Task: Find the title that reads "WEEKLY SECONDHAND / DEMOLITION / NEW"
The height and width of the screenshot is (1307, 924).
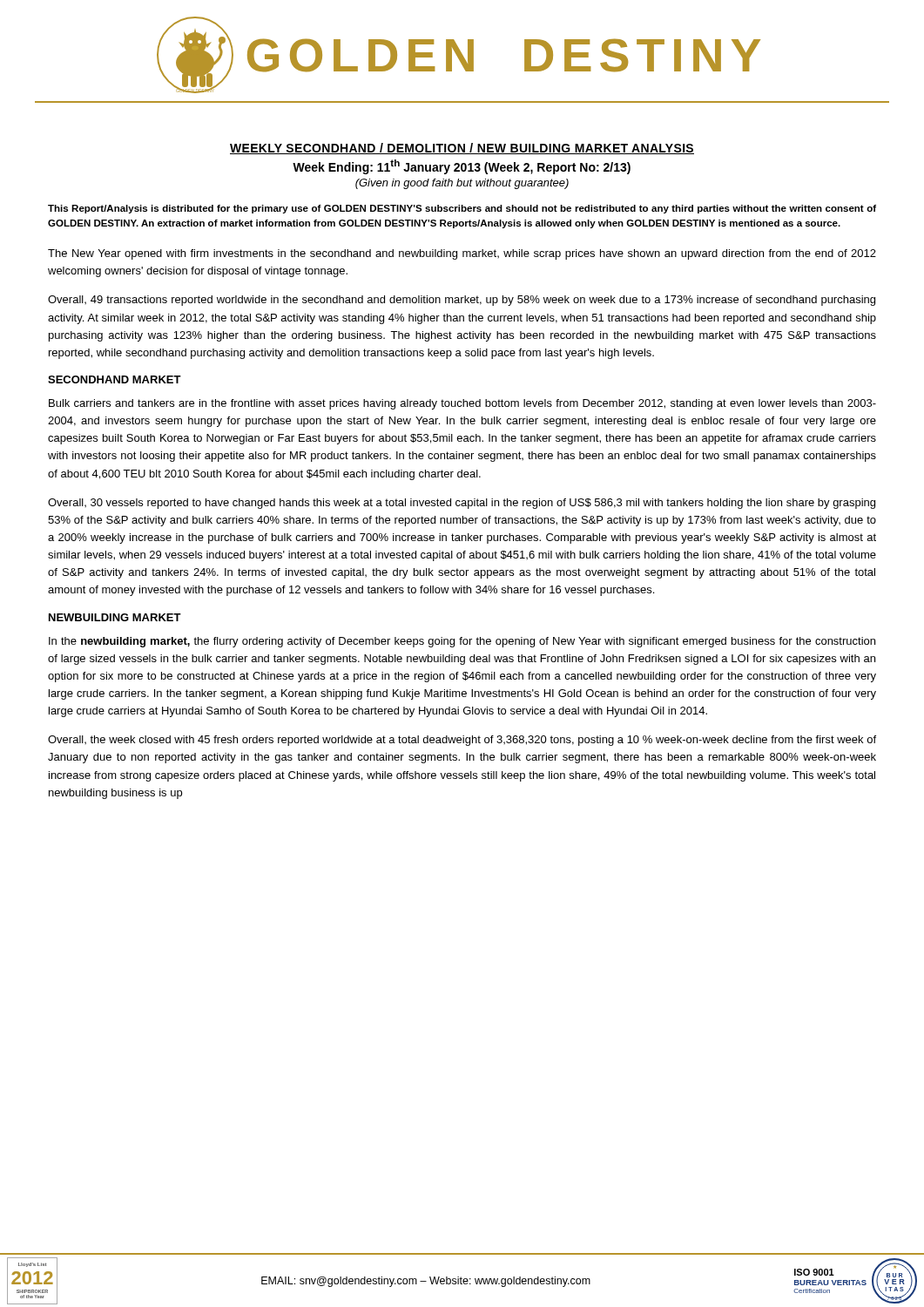Action: (x=462, y=165)
